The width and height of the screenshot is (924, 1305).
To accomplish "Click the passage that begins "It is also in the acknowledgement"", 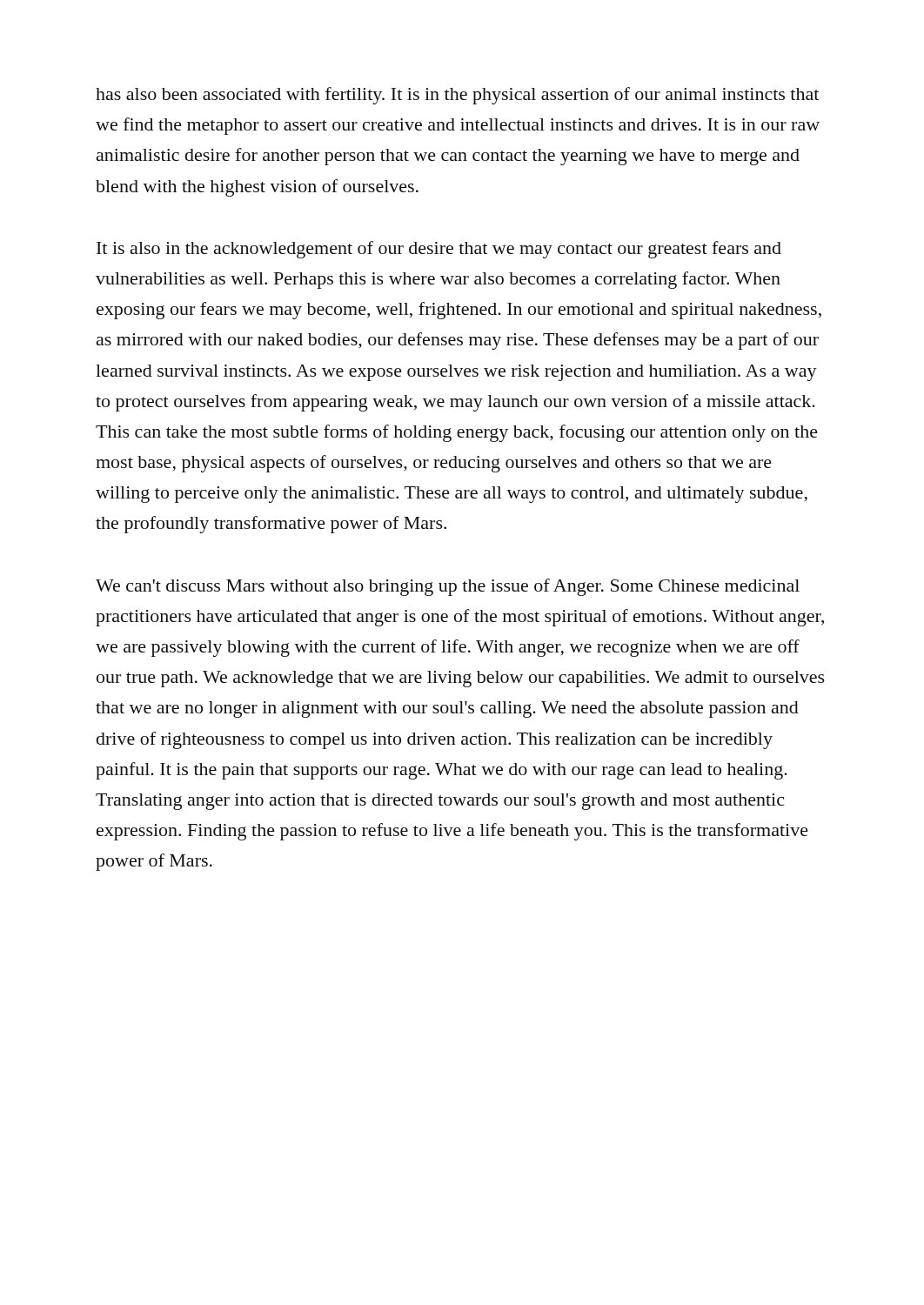I will point(459,385).
